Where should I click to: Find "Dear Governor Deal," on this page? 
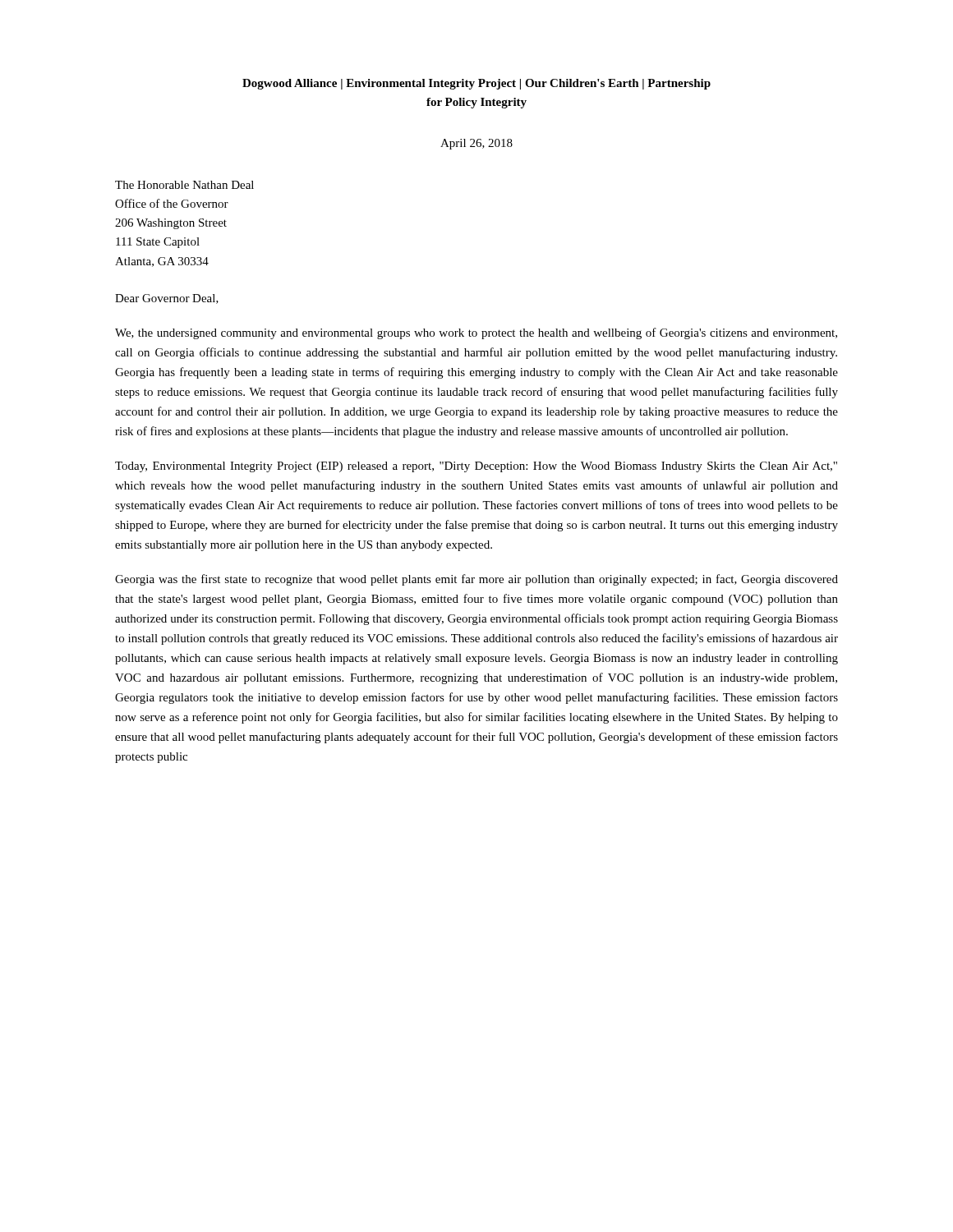(x=167, y=298)
